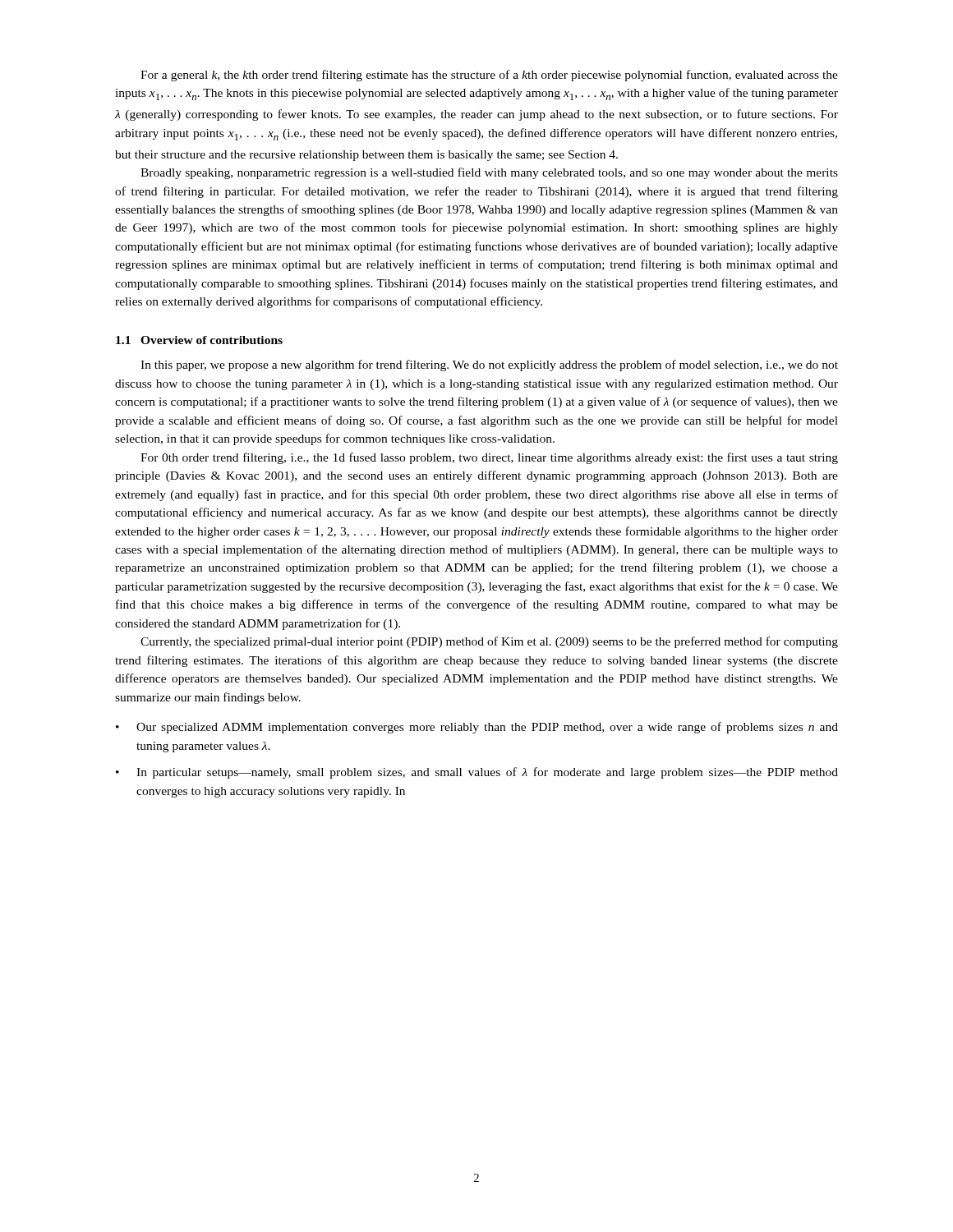Click on the text block containing "For a general k, the kth"
Image resolution: width=953 pixels, height=1232 pixels.
[x=476, y=115]
